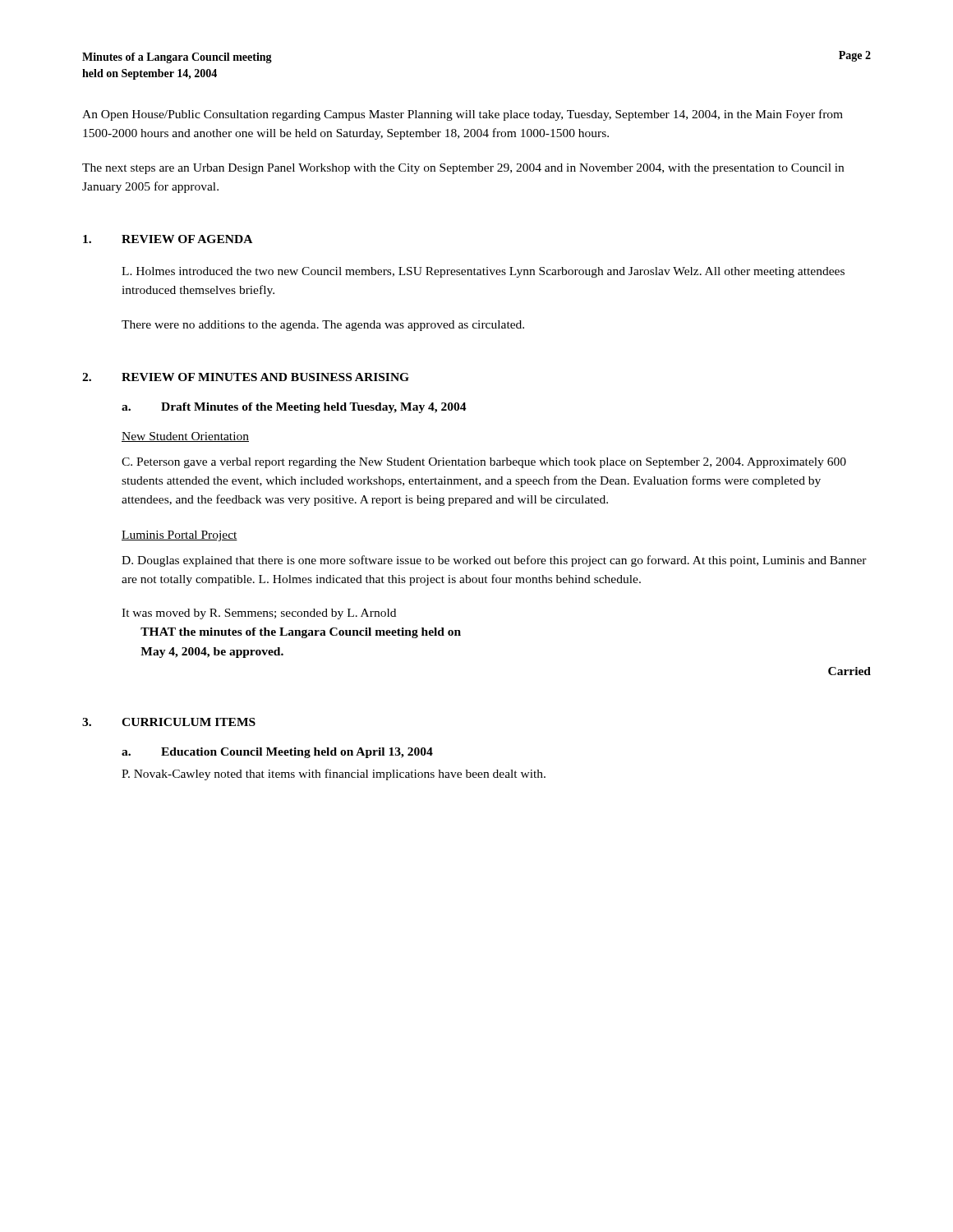
Task: Find the section header with the text "2. REVIEW OF MINUTES AND"
Action: [x=246, y=377]
